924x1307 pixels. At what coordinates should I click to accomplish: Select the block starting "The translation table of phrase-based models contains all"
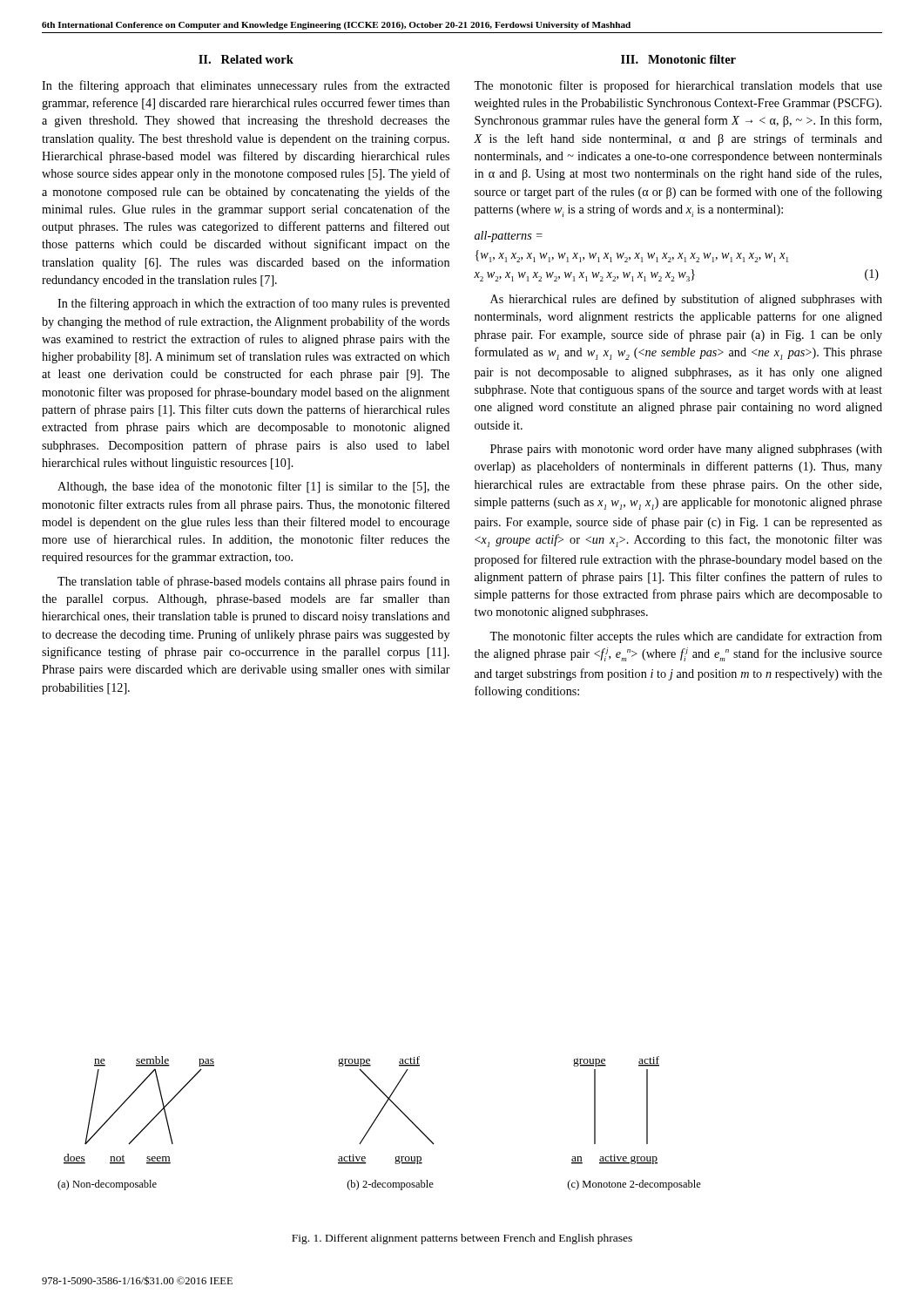click(x=246, y=634)
